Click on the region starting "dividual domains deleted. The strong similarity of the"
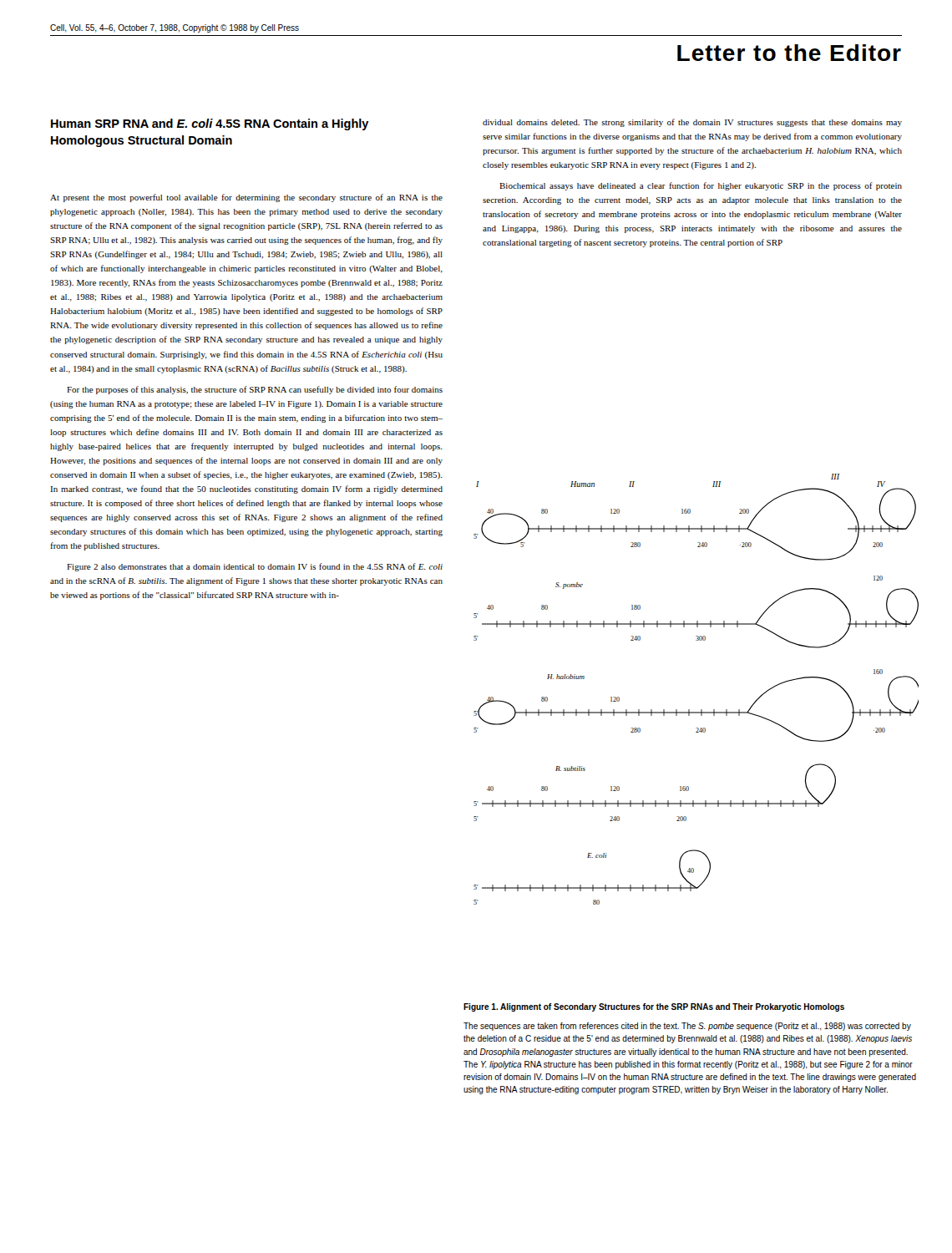 (692, 183)
